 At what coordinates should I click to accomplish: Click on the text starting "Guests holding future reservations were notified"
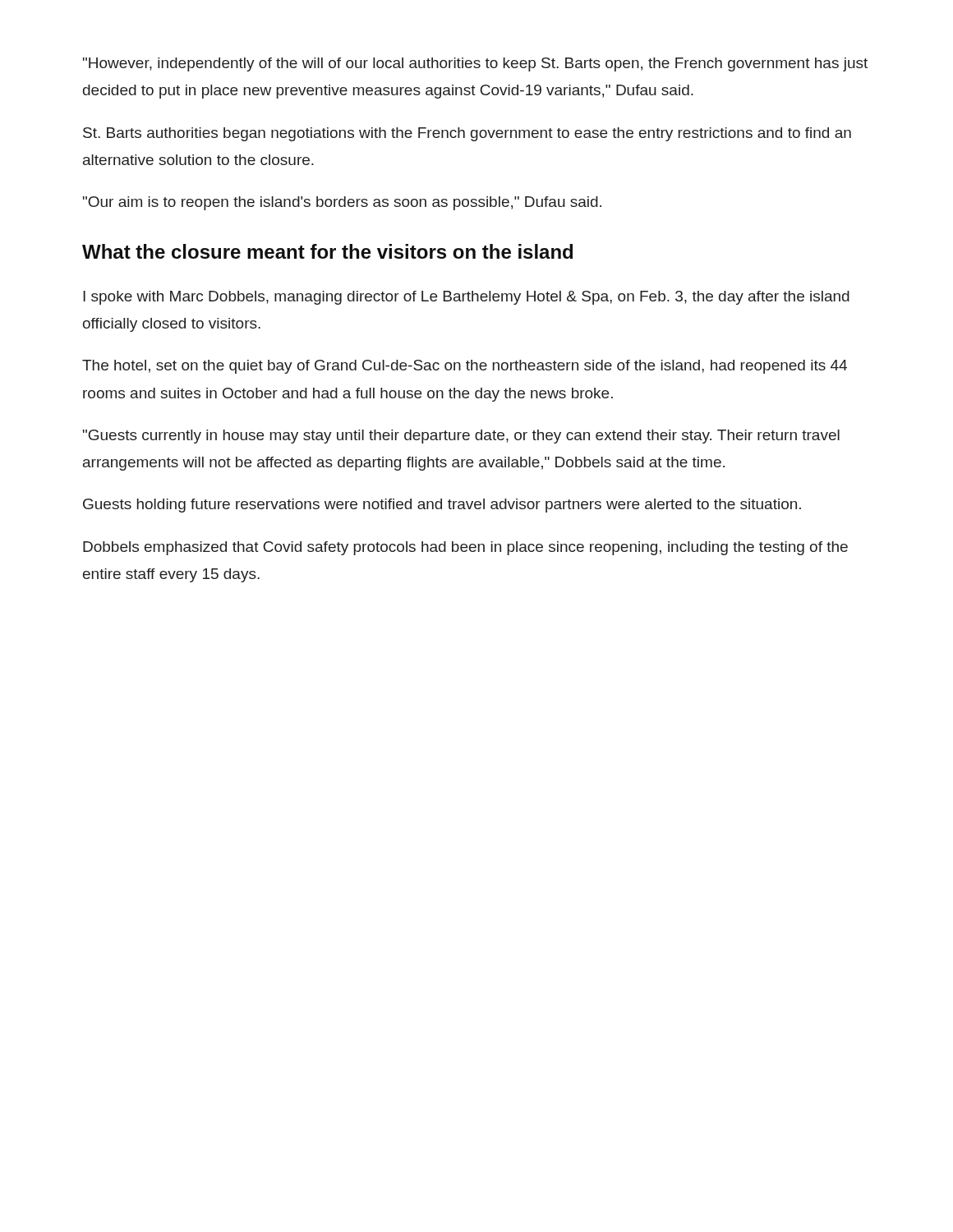pos(442,504)
